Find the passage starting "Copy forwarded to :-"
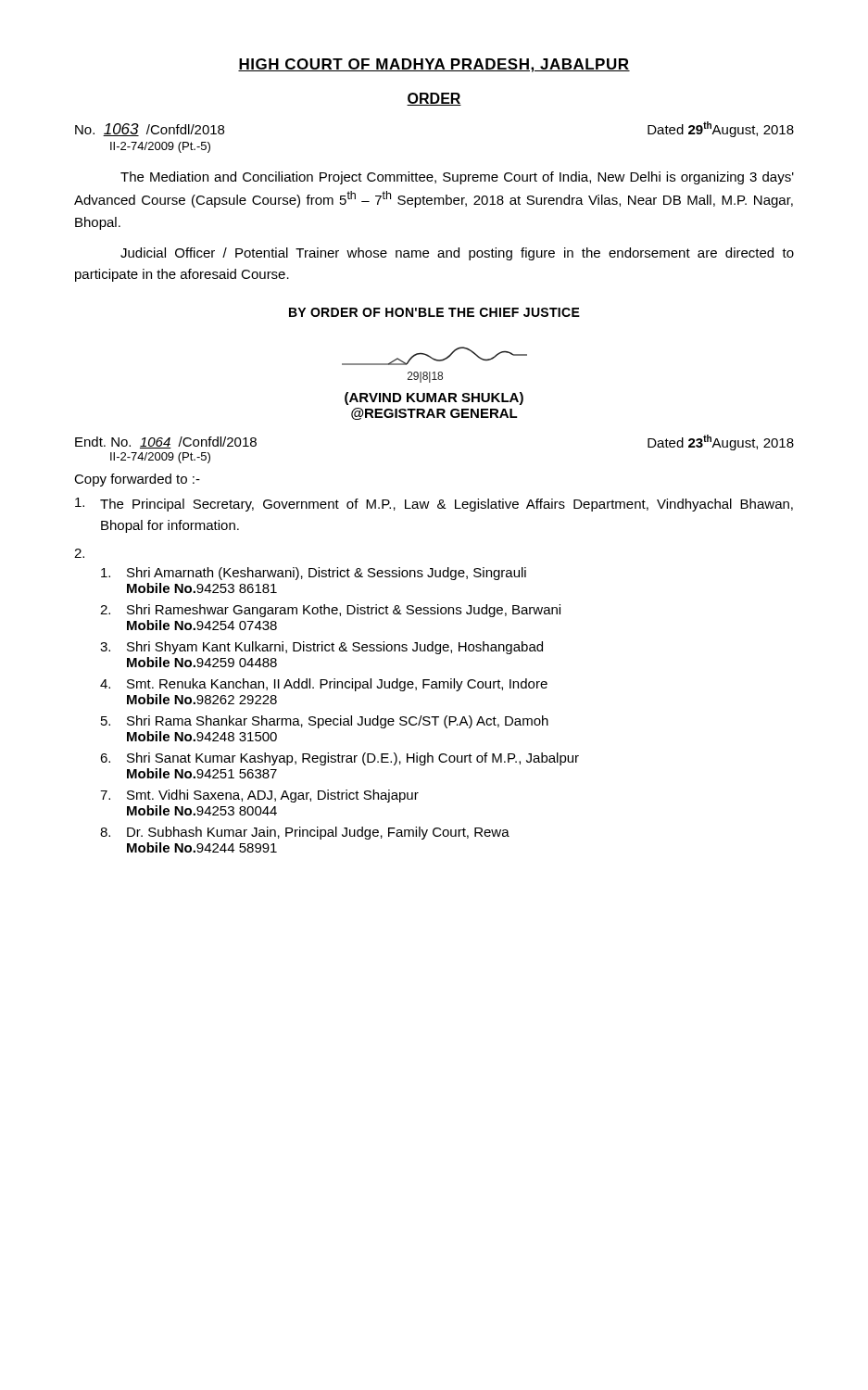This screenshot has width=868, height=1390. point(137,479)
